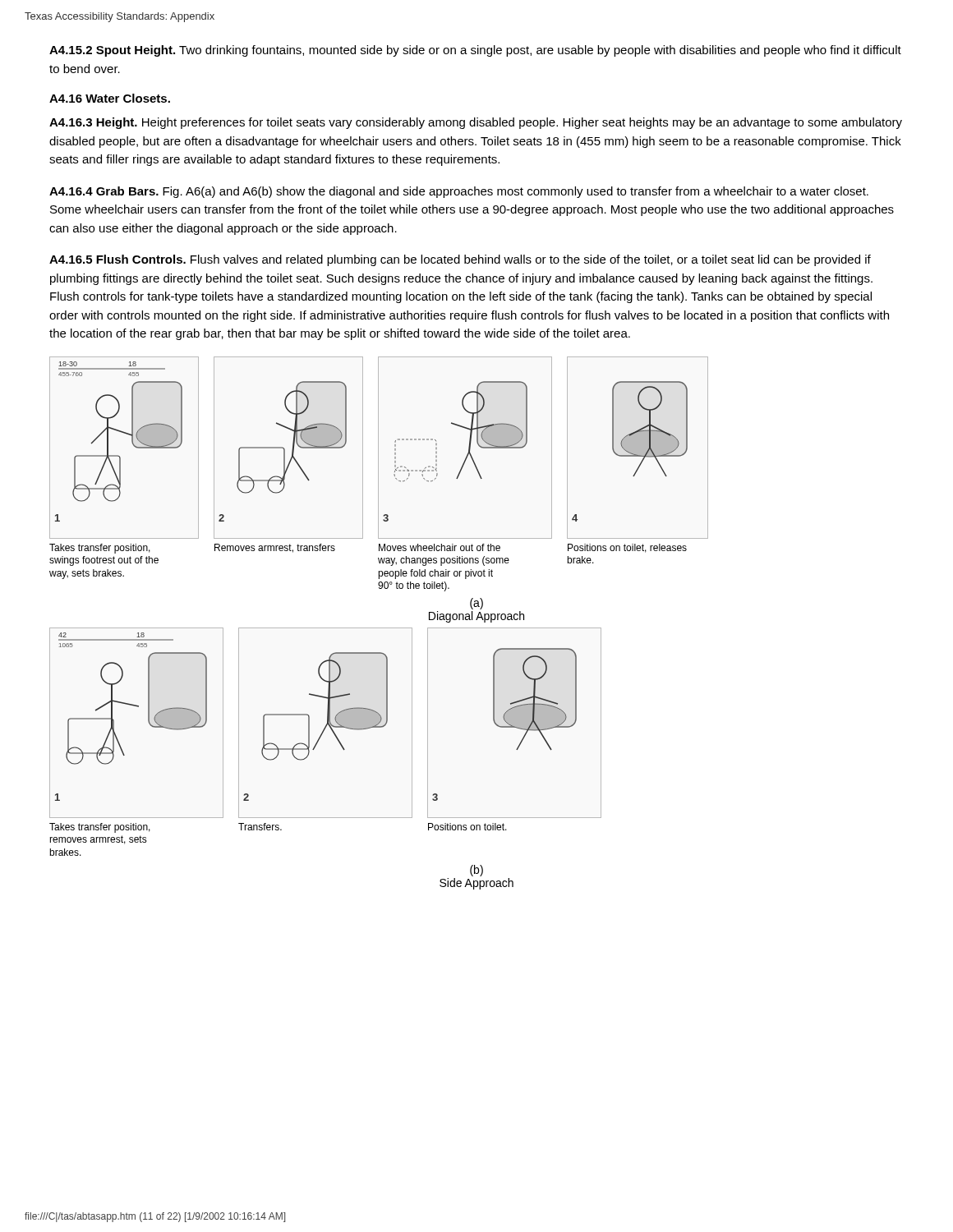This screenshot has width=953, height=1232.
Task: Point to the region starting "A4.16.3 Height. Height"
Action: coord(476,140)
